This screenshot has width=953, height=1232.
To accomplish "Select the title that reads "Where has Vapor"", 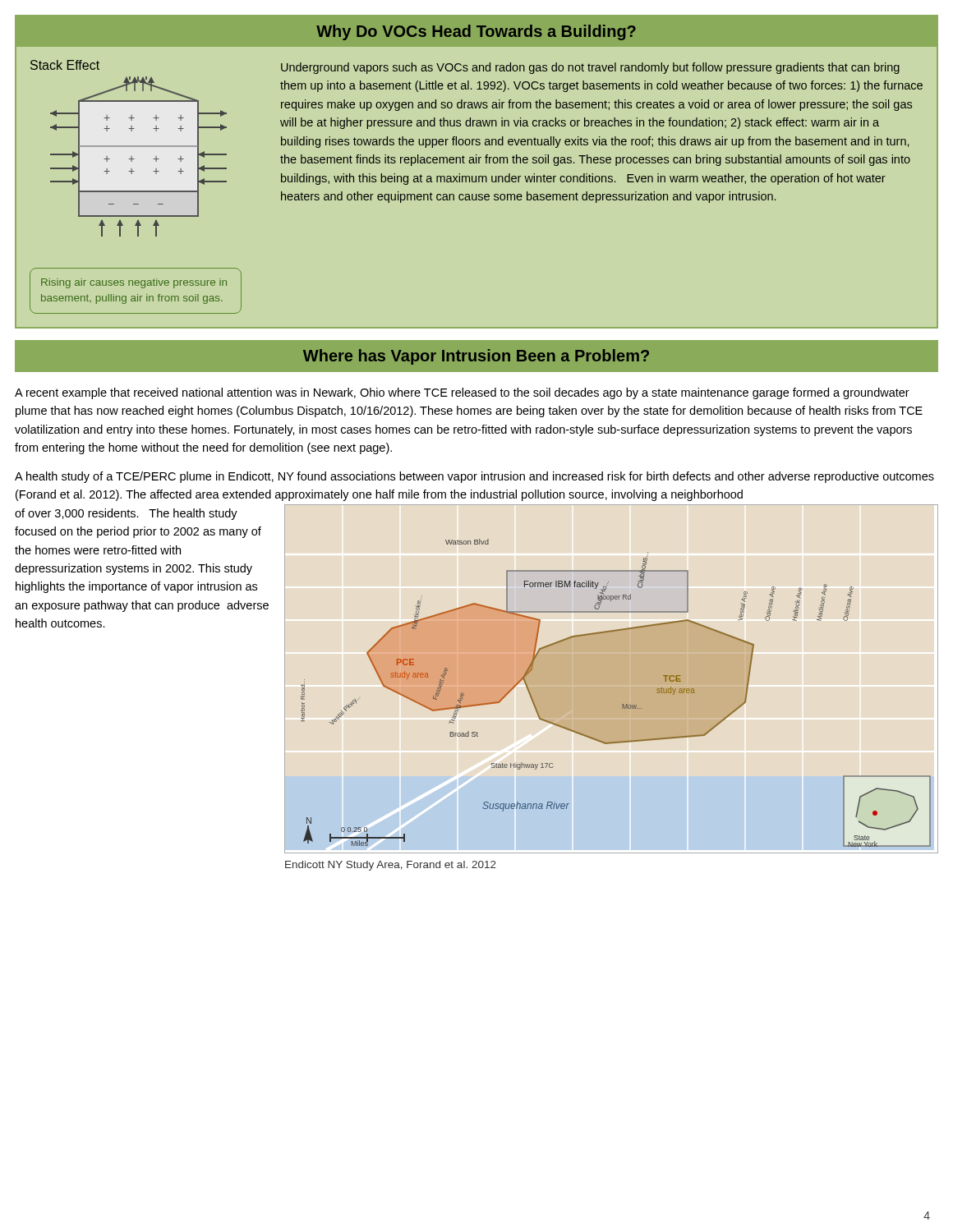I will 476,356.
